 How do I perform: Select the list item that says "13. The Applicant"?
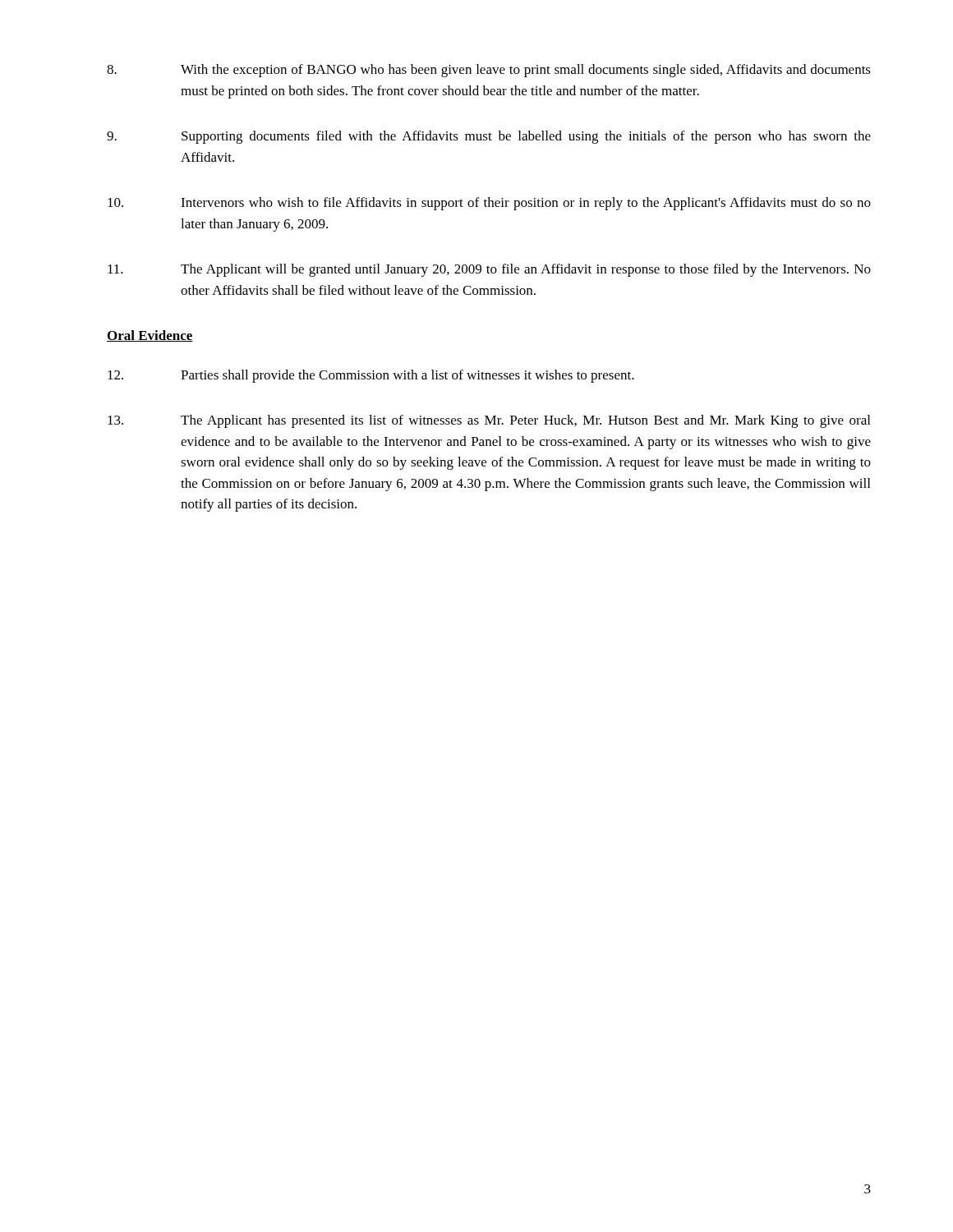coord(489,462)
